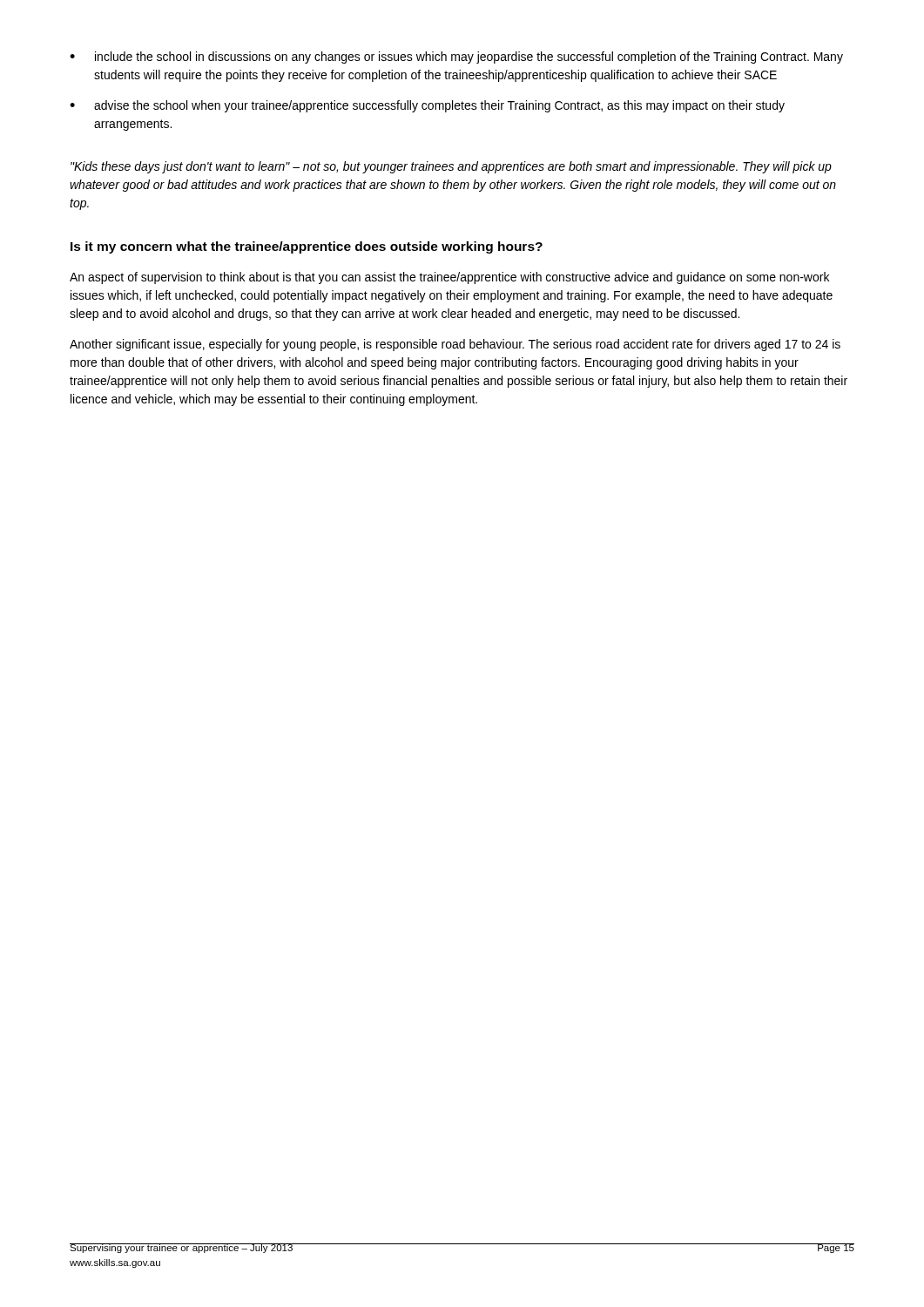The image size is (924, 1307).
Task: Locate the text starting "• advise the school when your trainee/apprentice successfully"
Action: 462,115
